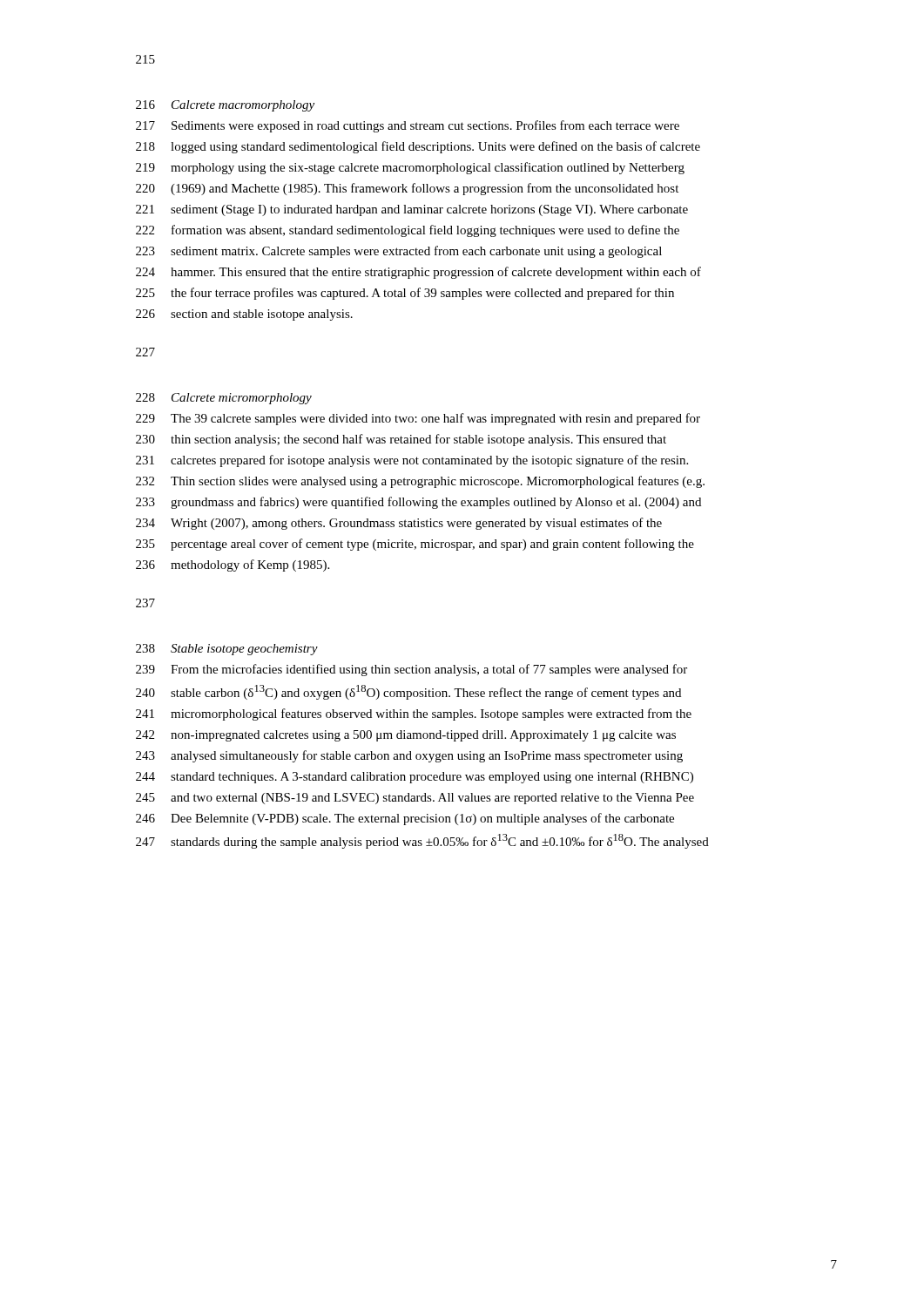Where is the passage that starts "221 sediment (Stage I) to"?
The height and width of the screenshot is (1307, 924).
pos(475,209)
